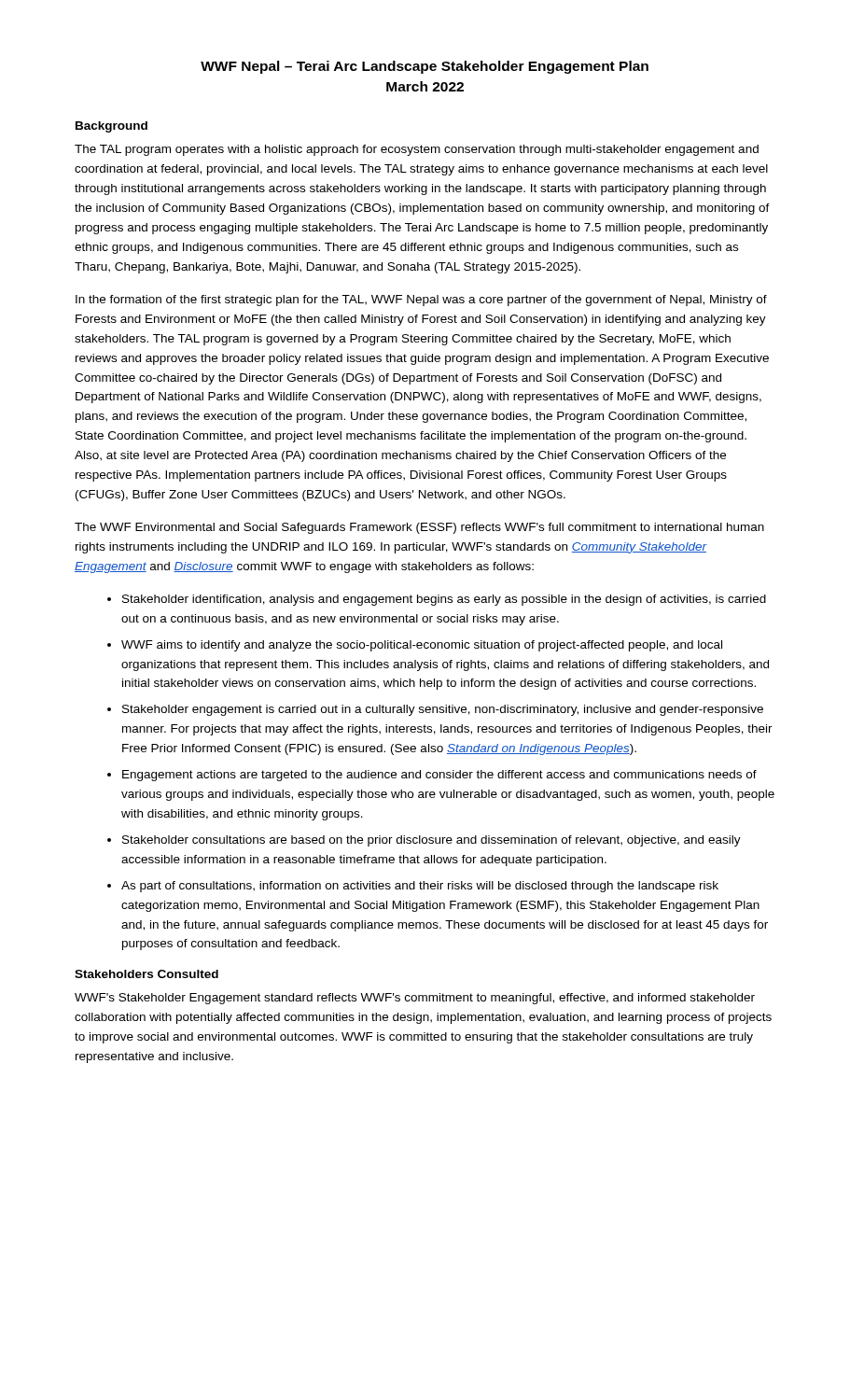This screenshot has height=1400, width=850.
Task: Locate the text starting "Stakeholder consultations are based on the prior disclosure"
Action: [x=431, y=849]
